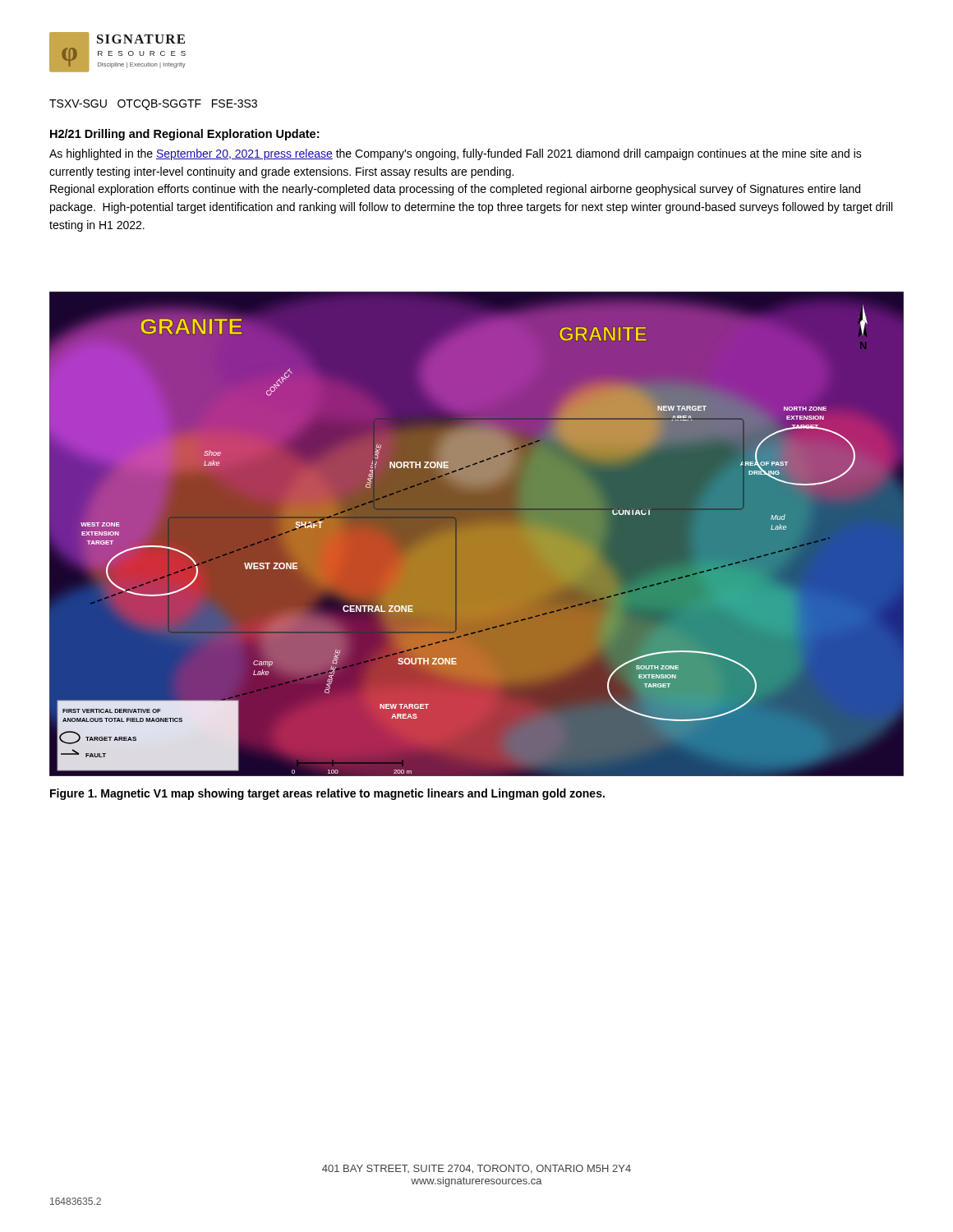Locate the caption that opens with "Figure 1. Magnetic V1 map showing target"
Viewport: 953px width, 1232px height.
(x=327, y=793)
